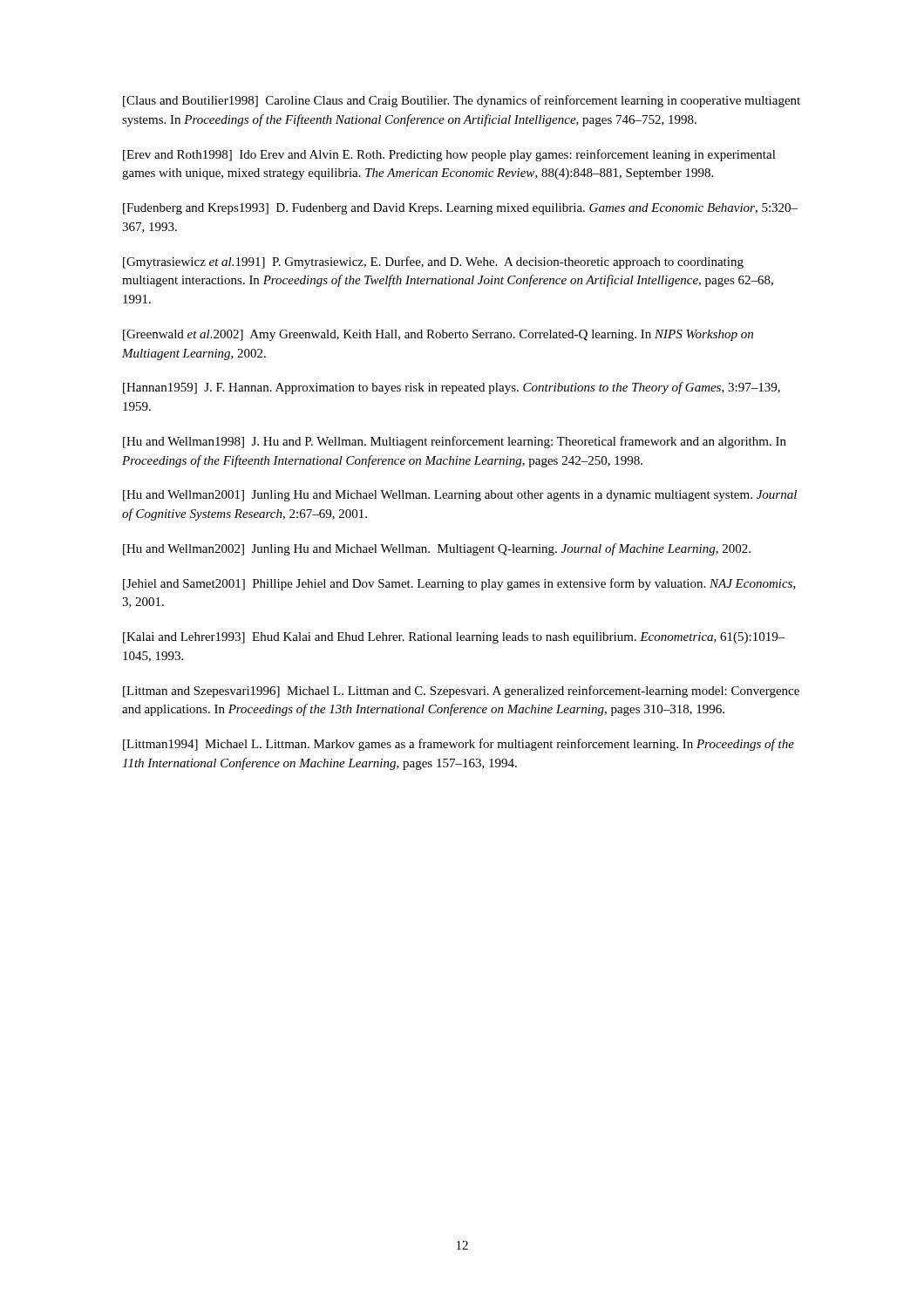The image size is (924, 1308).
Task: Click the passage that begins "[Littman and Szepesvari1996] Michael L. Littman"
Action: click(x=462, y=700)
